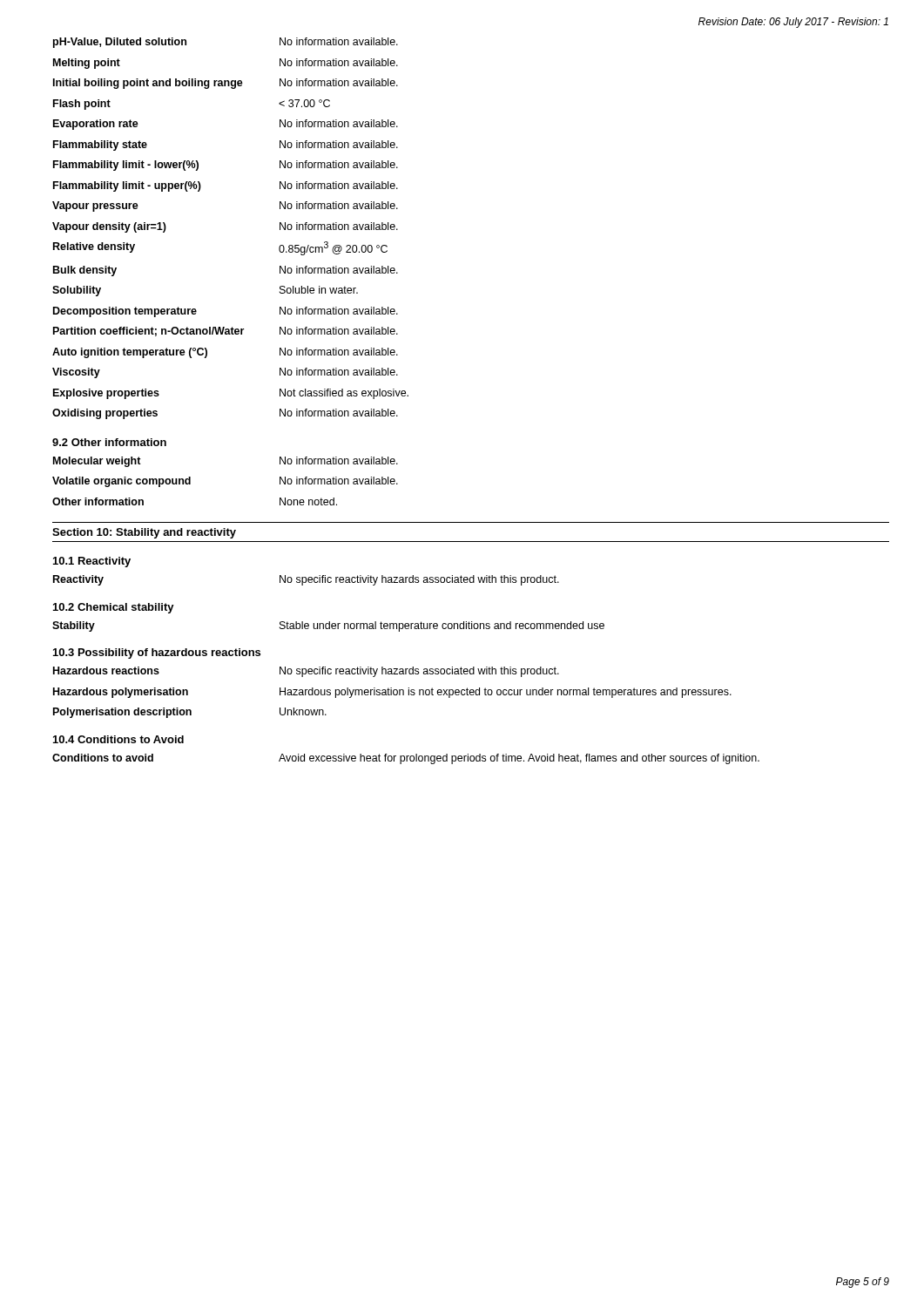The width and height of the screenshot is (924, 1307).
Task: Click where it says "Decomposition temperature No information available."
Action: point(127,312)
